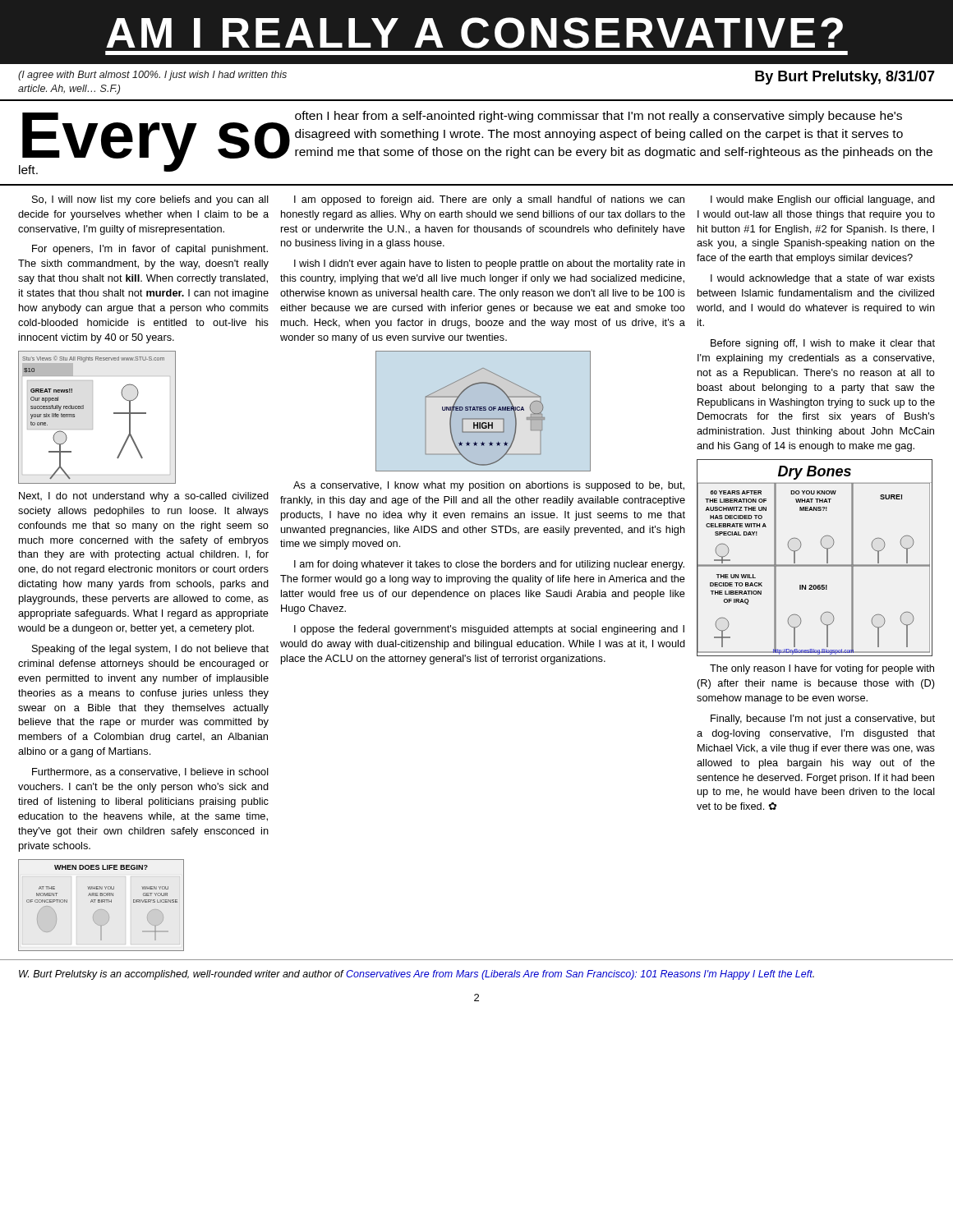Select the region starting "(I agree with Burt almost 100%. I"
953x1232 pixels.
pyautogui.click(x=153, y=82)
